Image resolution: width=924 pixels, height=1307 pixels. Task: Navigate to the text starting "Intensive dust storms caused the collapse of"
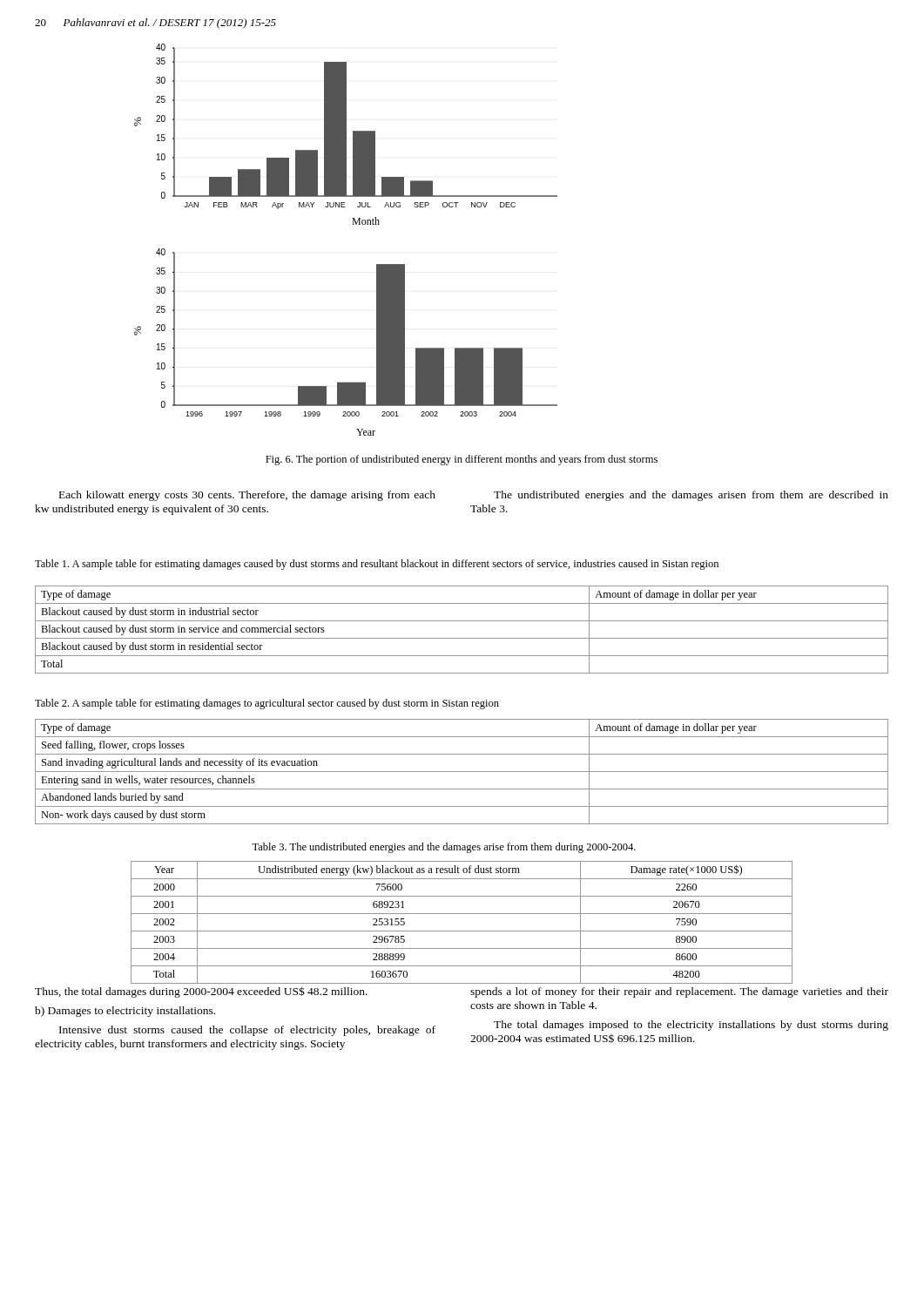click(x=235, y=1037)
